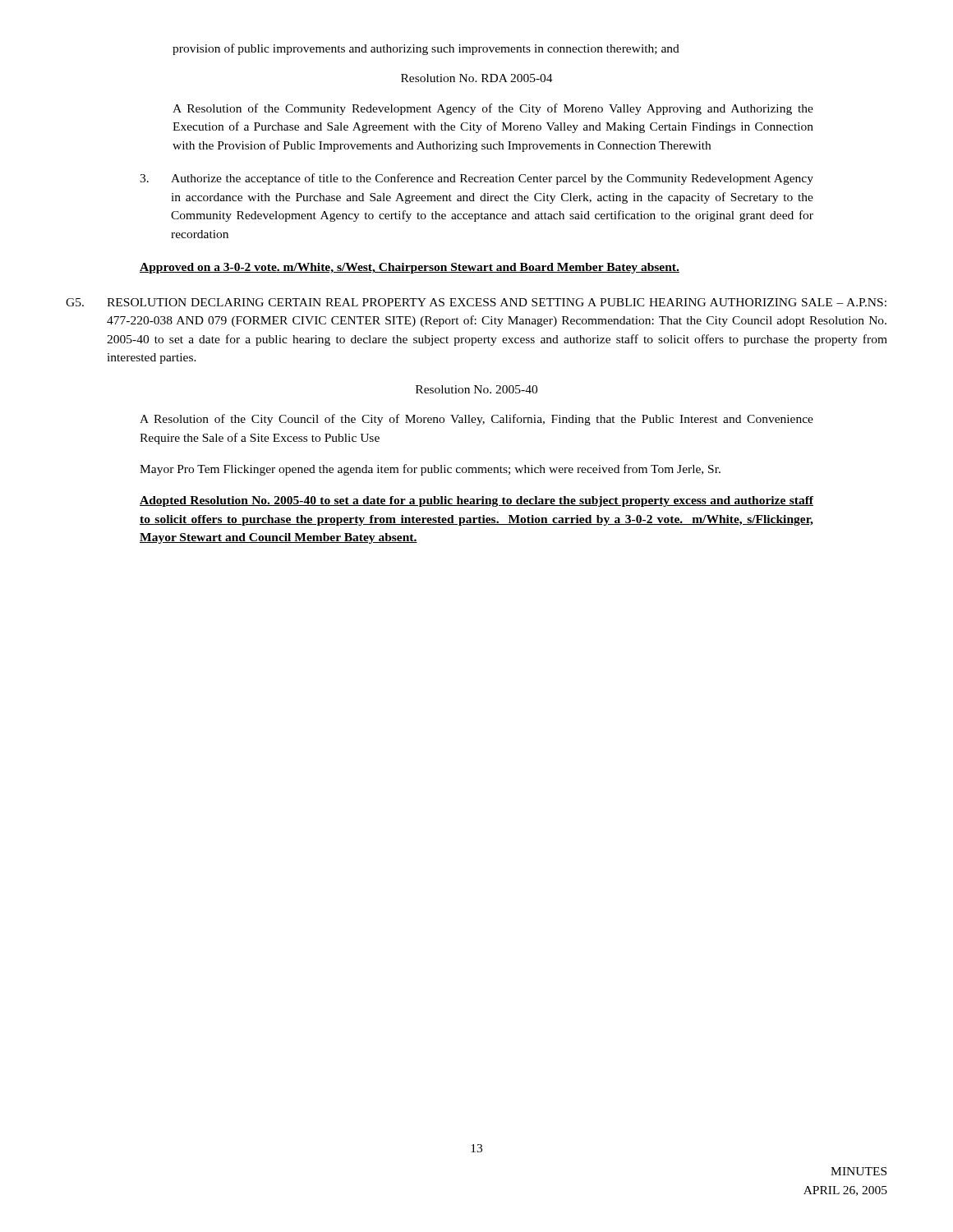
Task: Click on the region starting "Approved on a 3-0-2 vote. m/White,"
Action: [x=410, y=267]
